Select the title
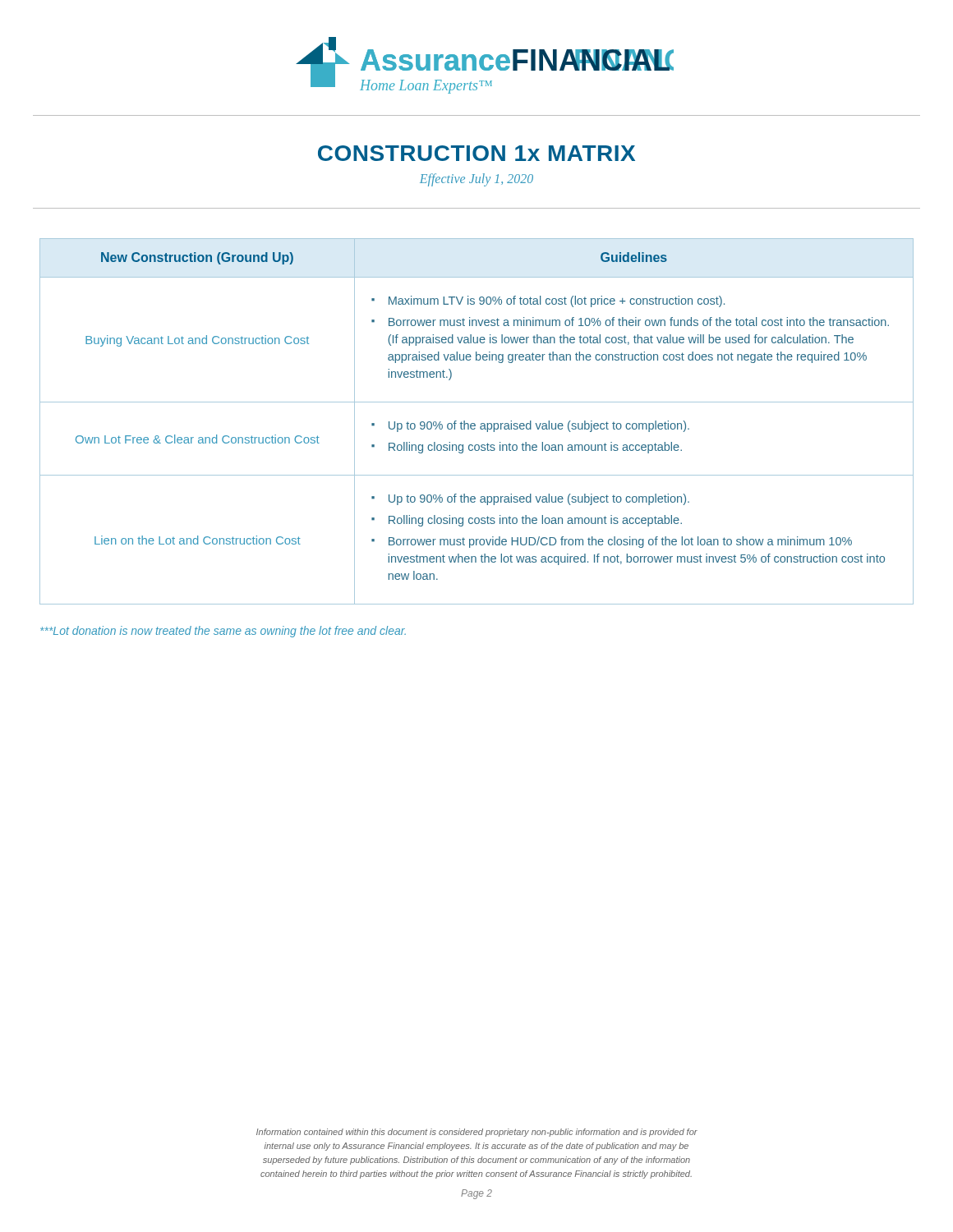 [x=476, y=163]
